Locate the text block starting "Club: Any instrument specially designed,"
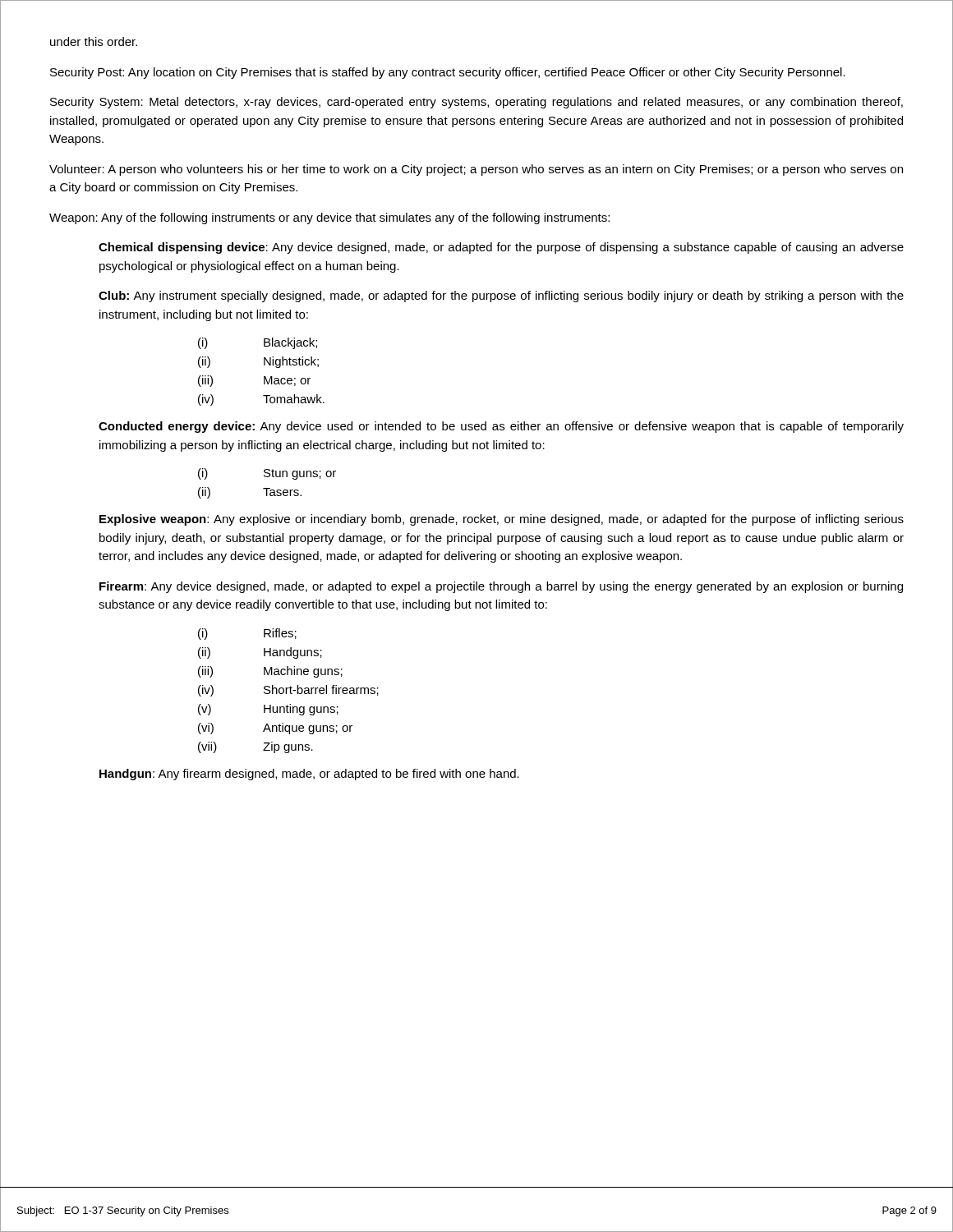953x1232 pixels. click(x=501, y=304)
